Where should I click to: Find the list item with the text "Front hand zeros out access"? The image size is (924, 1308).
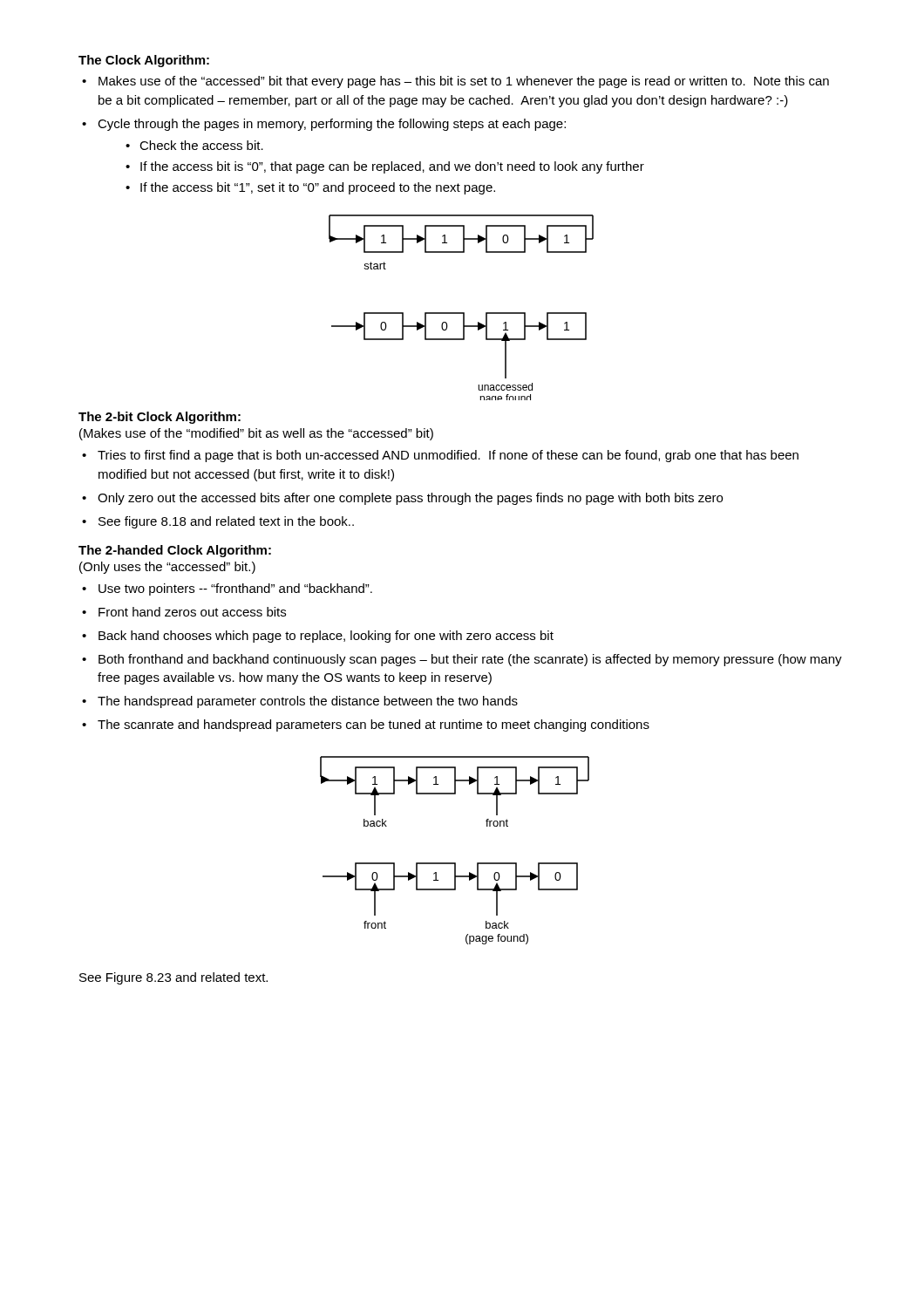click(x=192, y=612)
